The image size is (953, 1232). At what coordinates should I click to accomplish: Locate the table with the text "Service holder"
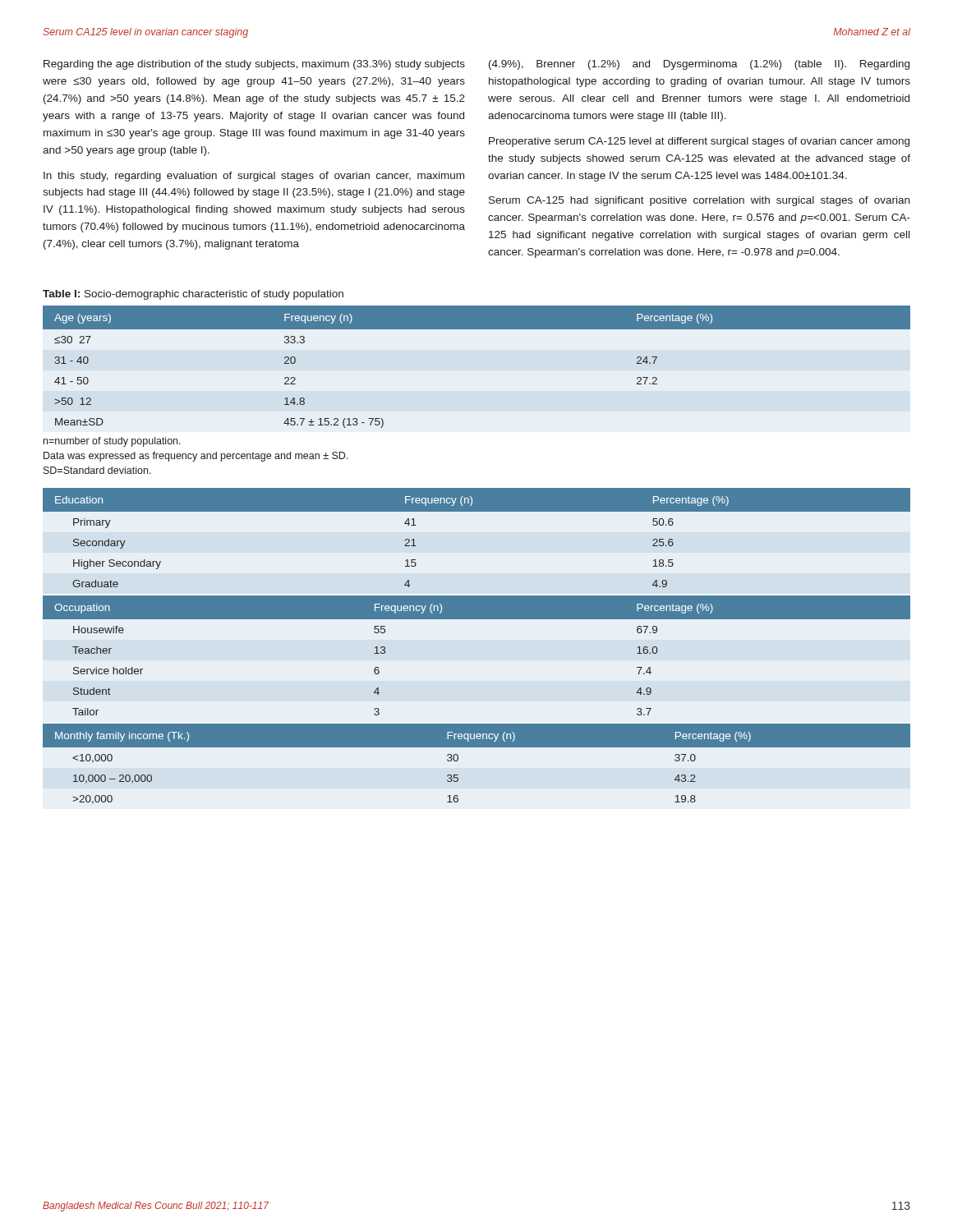pos(476,659)
